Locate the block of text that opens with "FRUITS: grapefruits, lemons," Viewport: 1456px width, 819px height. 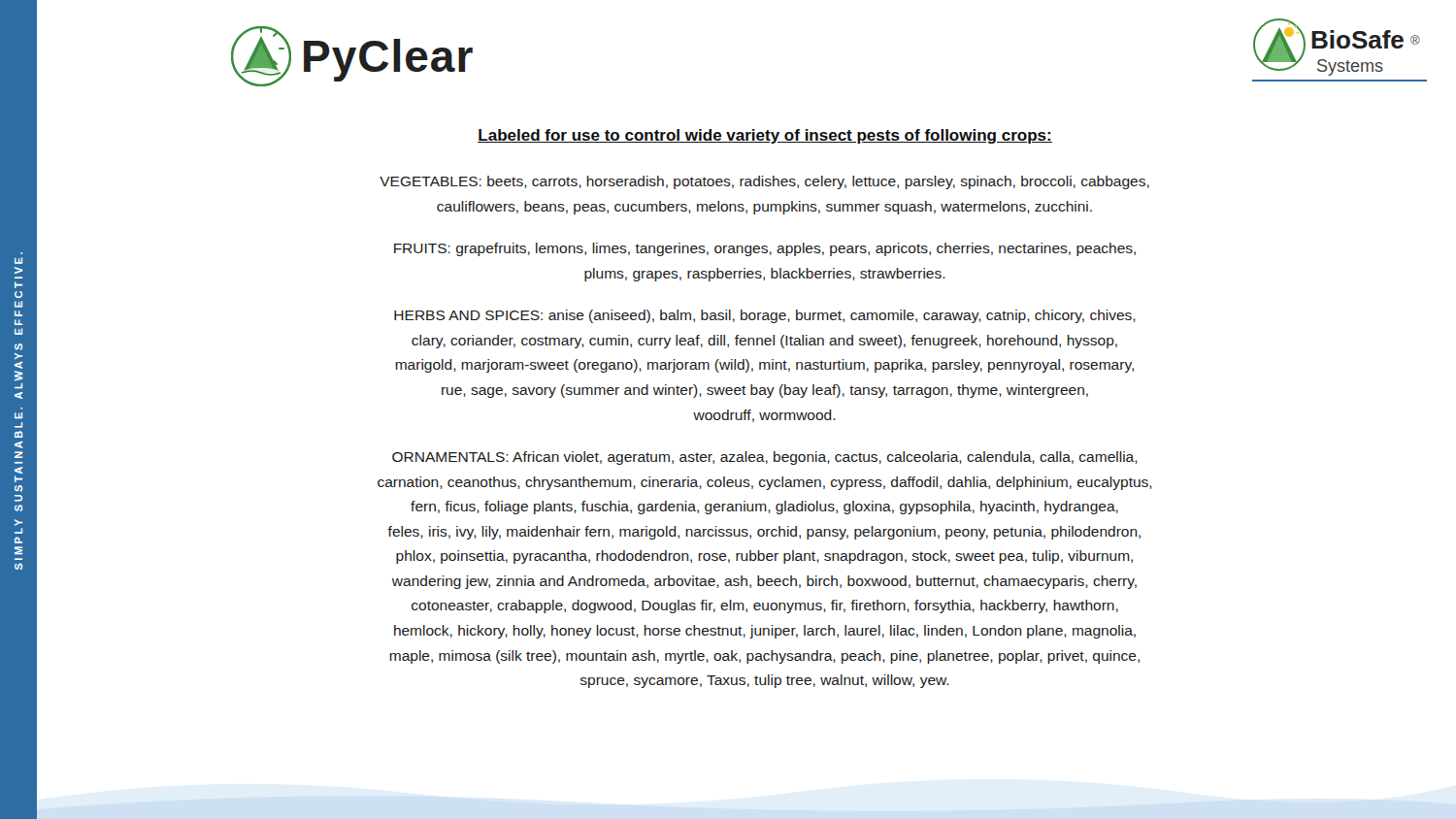(x=765, y=261)
